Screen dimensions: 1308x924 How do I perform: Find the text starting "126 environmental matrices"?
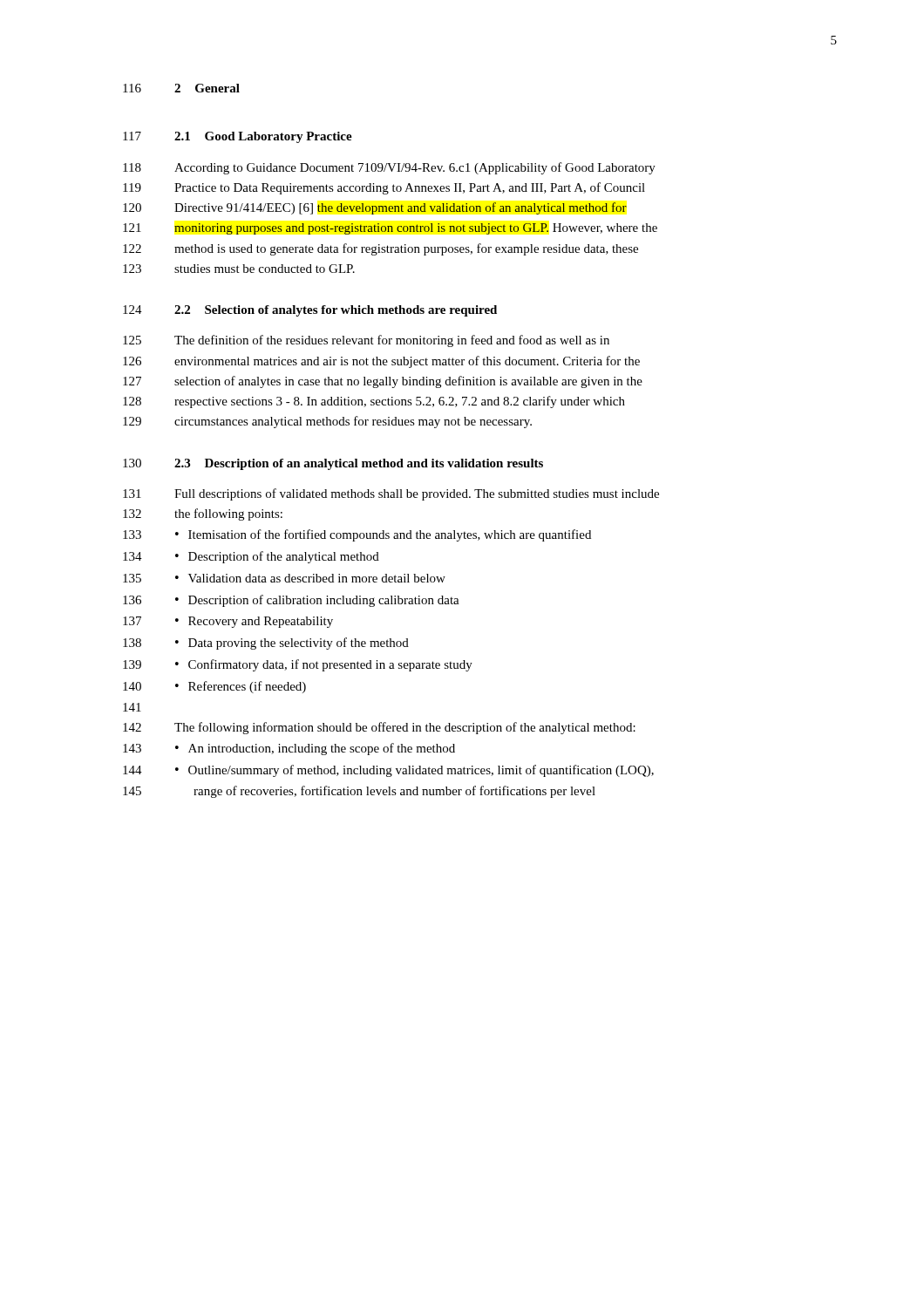click(479, 361)
